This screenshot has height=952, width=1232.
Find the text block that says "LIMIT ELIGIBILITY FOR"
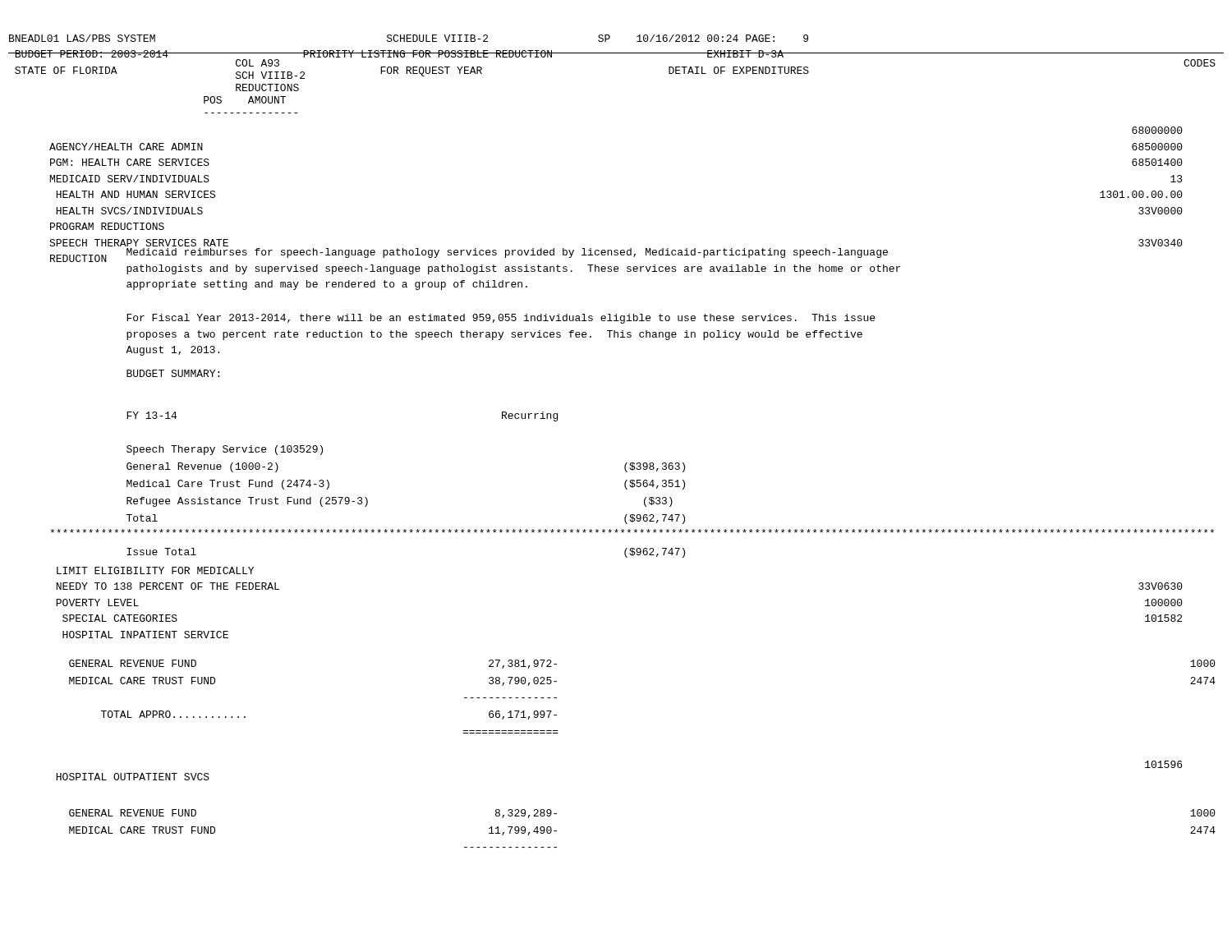(165, 603)
